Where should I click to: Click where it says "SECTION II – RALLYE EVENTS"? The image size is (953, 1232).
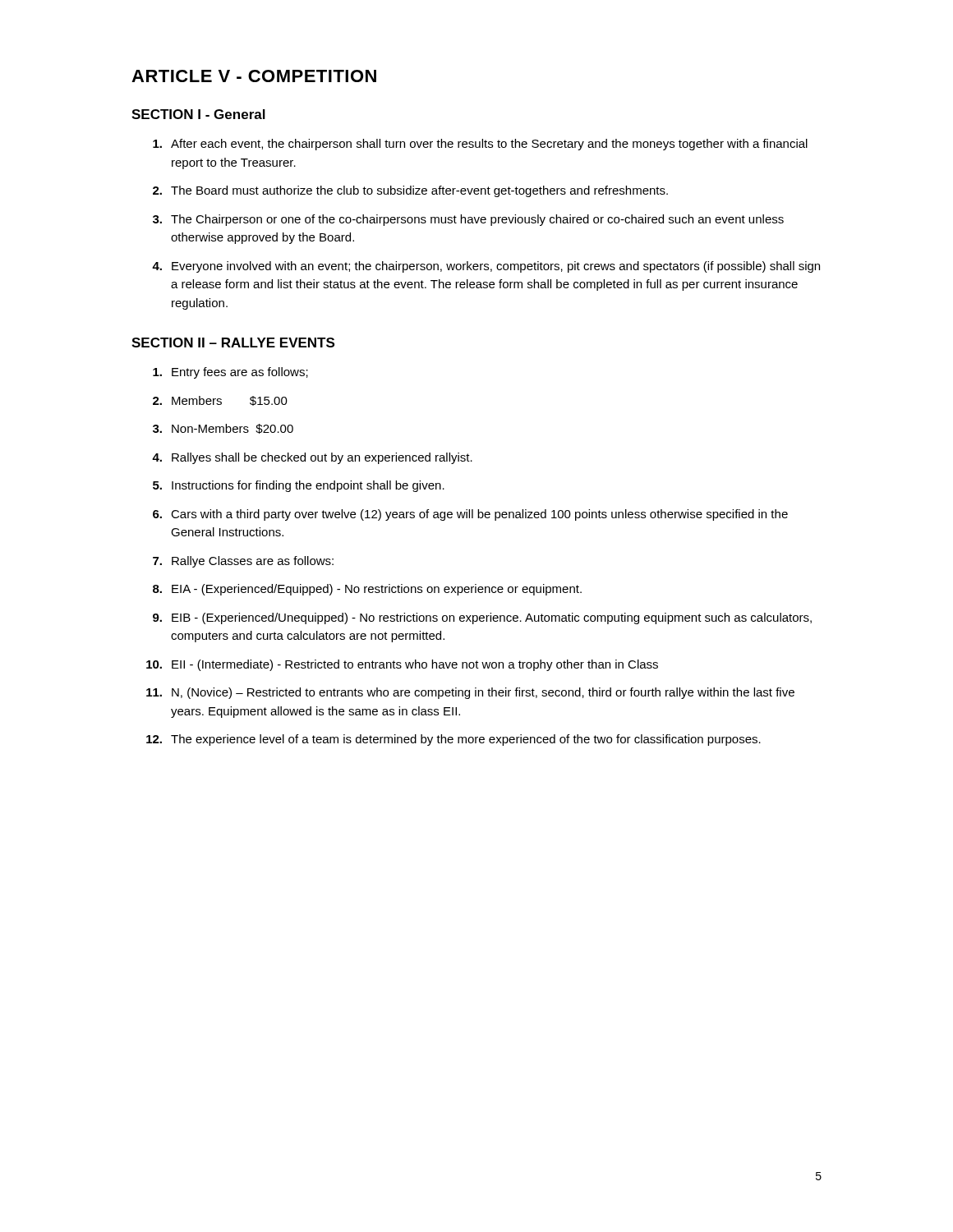tap(233, 343)
